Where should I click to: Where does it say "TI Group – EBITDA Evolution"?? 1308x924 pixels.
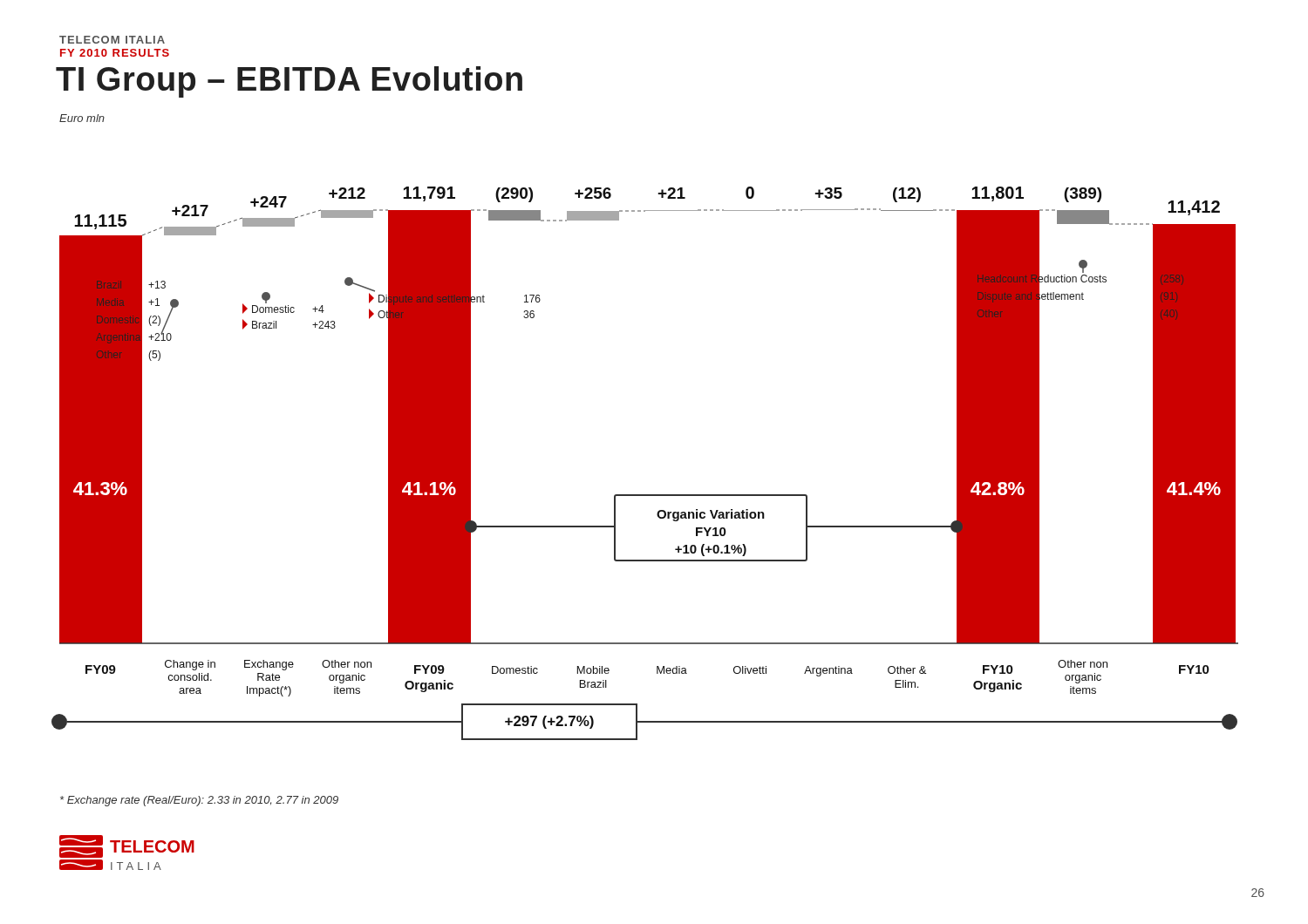(290, 79)
